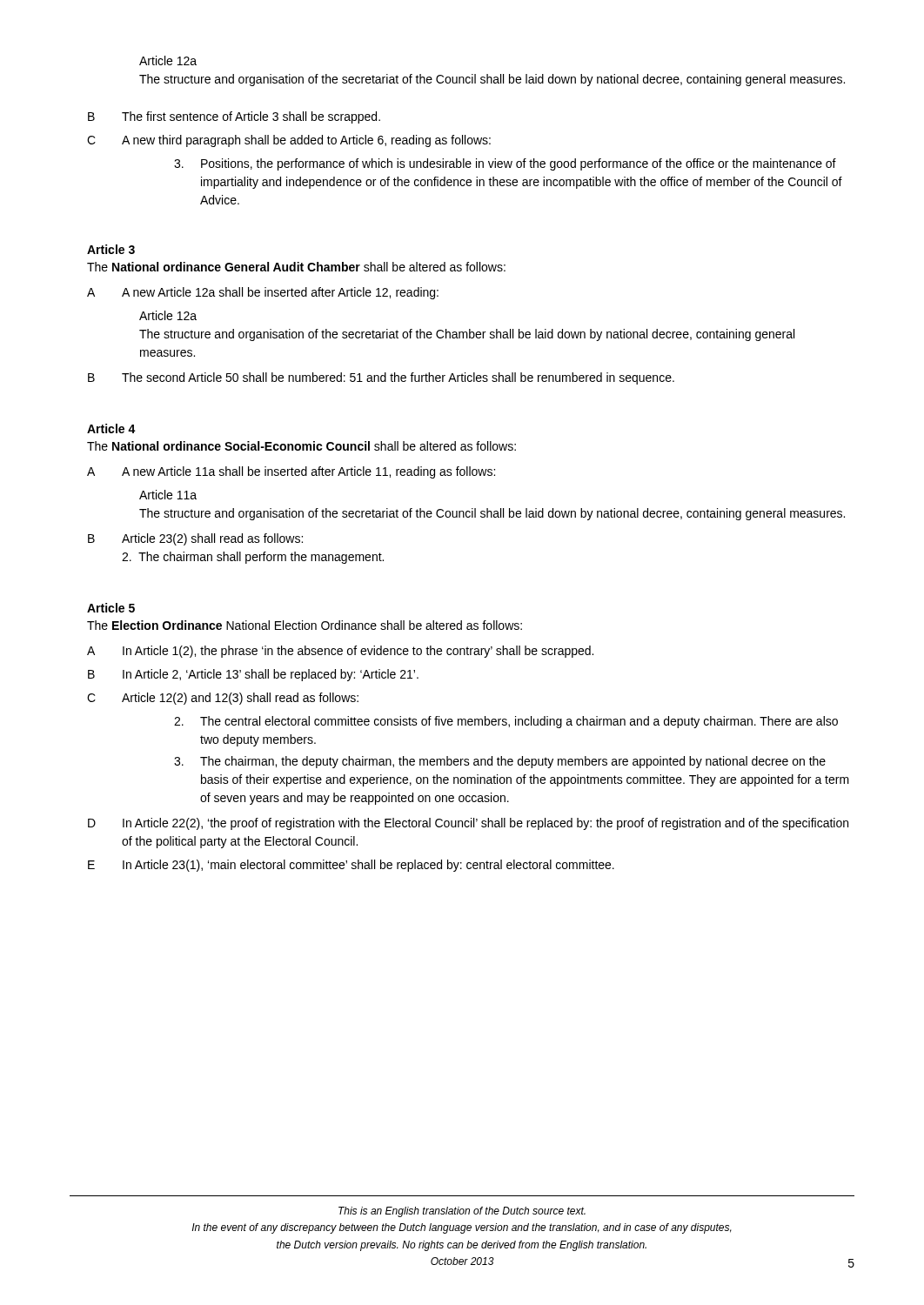Where is the passage that starts "Article 11a The structure and organisation of the"?

click(x=493, y=504)
